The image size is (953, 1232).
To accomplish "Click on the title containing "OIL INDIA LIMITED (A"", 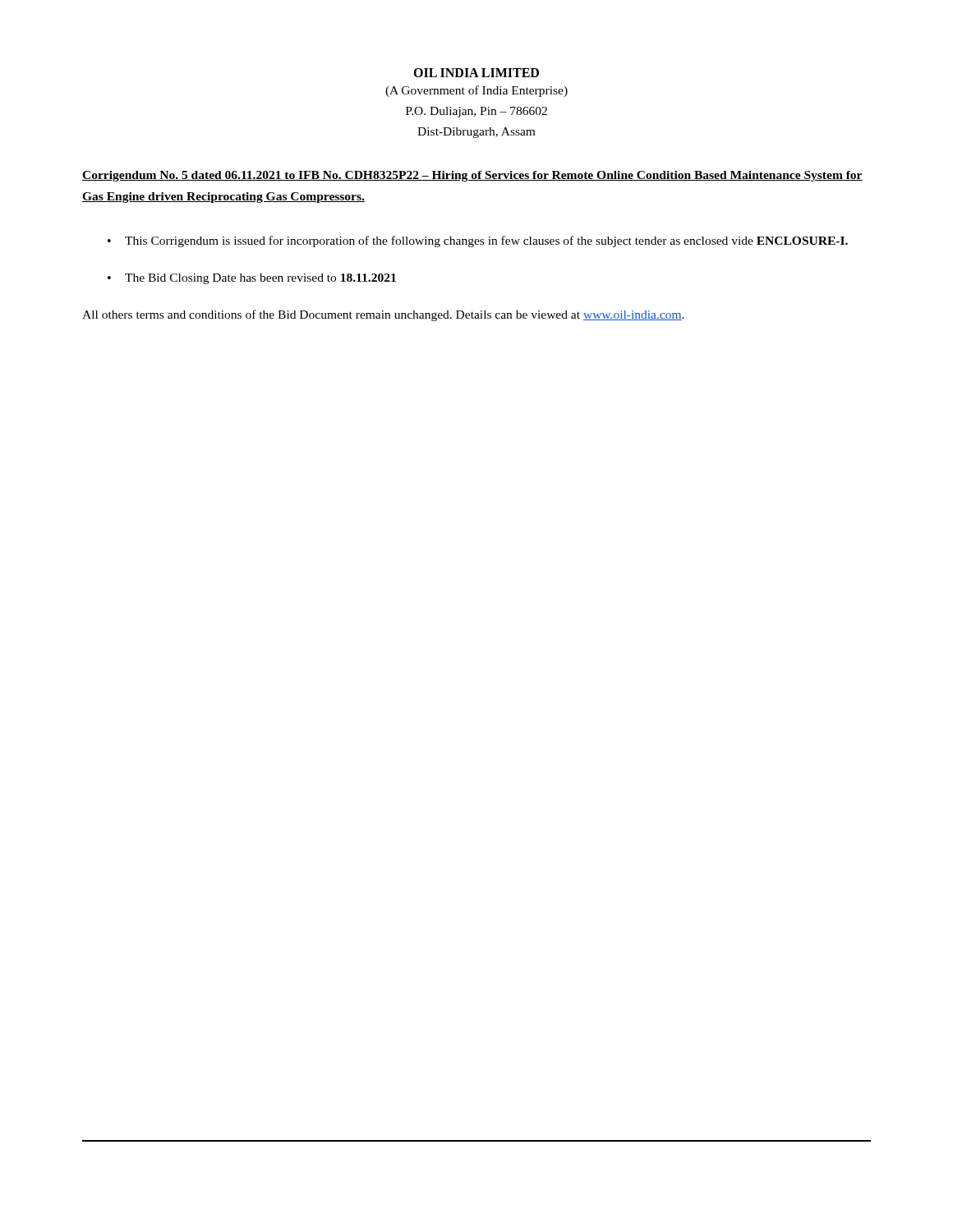I will [476, 104].
